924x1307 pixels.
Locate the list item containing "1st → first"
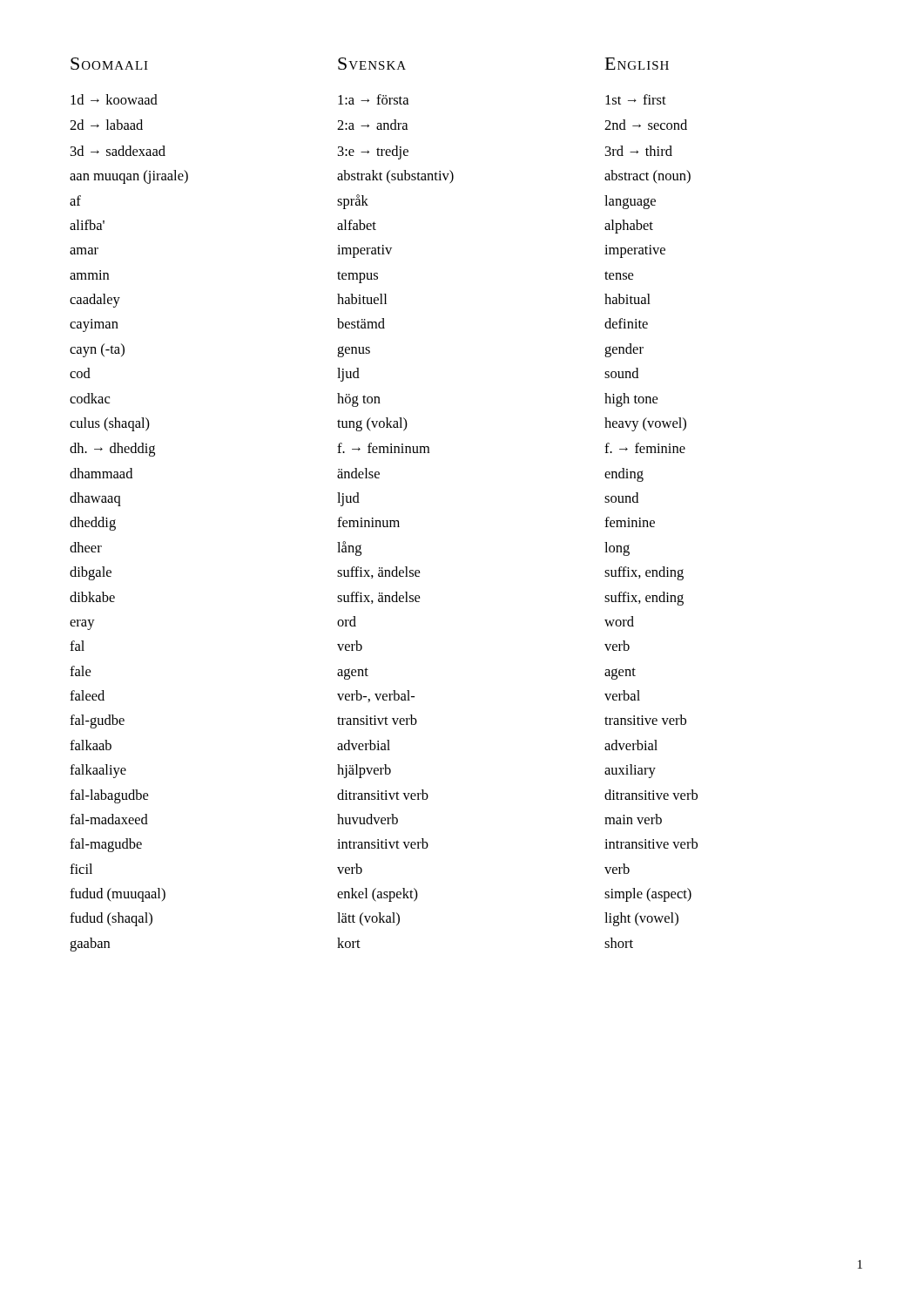pos(635,100)
